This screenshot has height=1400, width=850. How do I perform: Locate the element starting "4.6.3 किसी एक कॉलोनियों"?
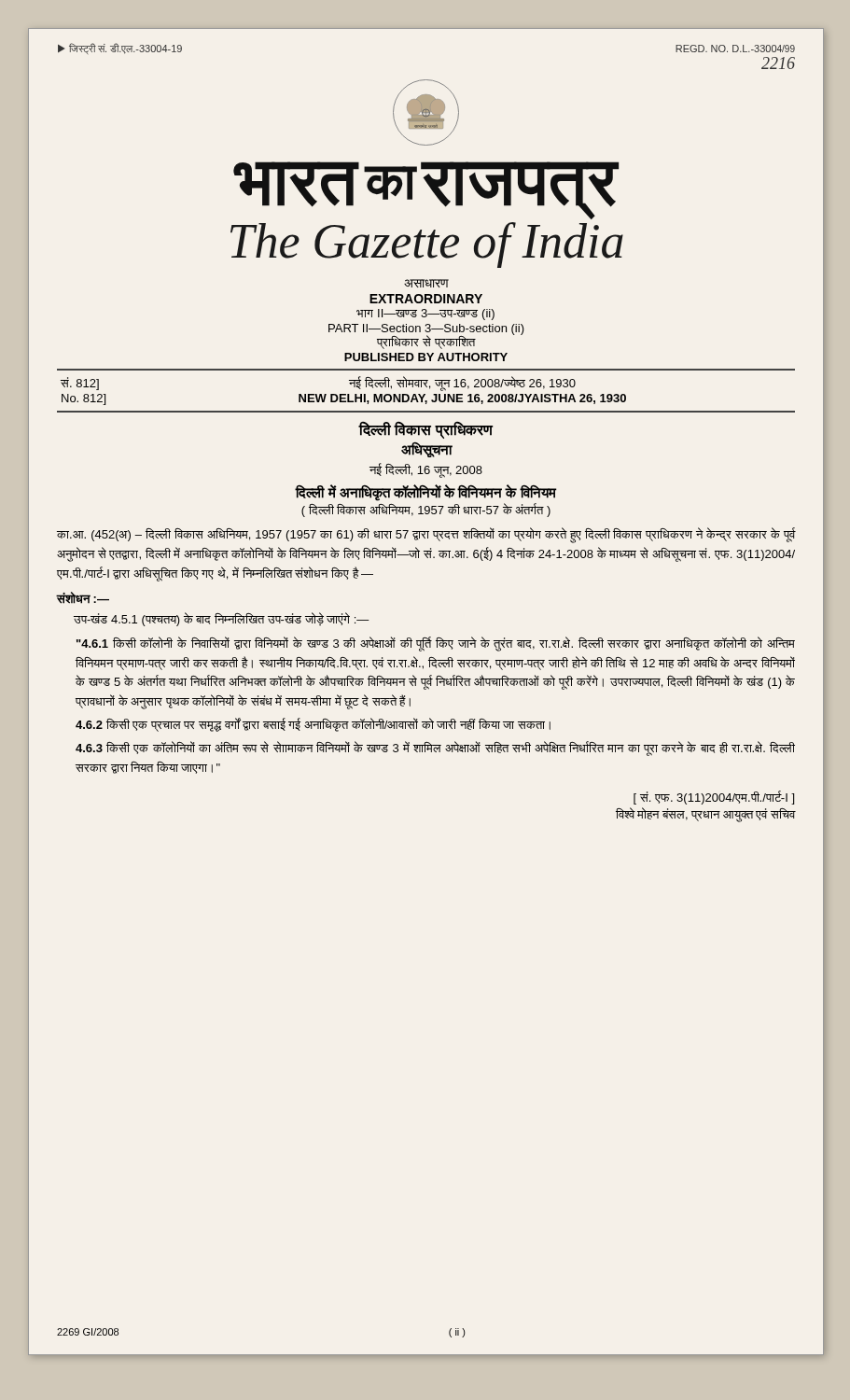click(435, 757)
